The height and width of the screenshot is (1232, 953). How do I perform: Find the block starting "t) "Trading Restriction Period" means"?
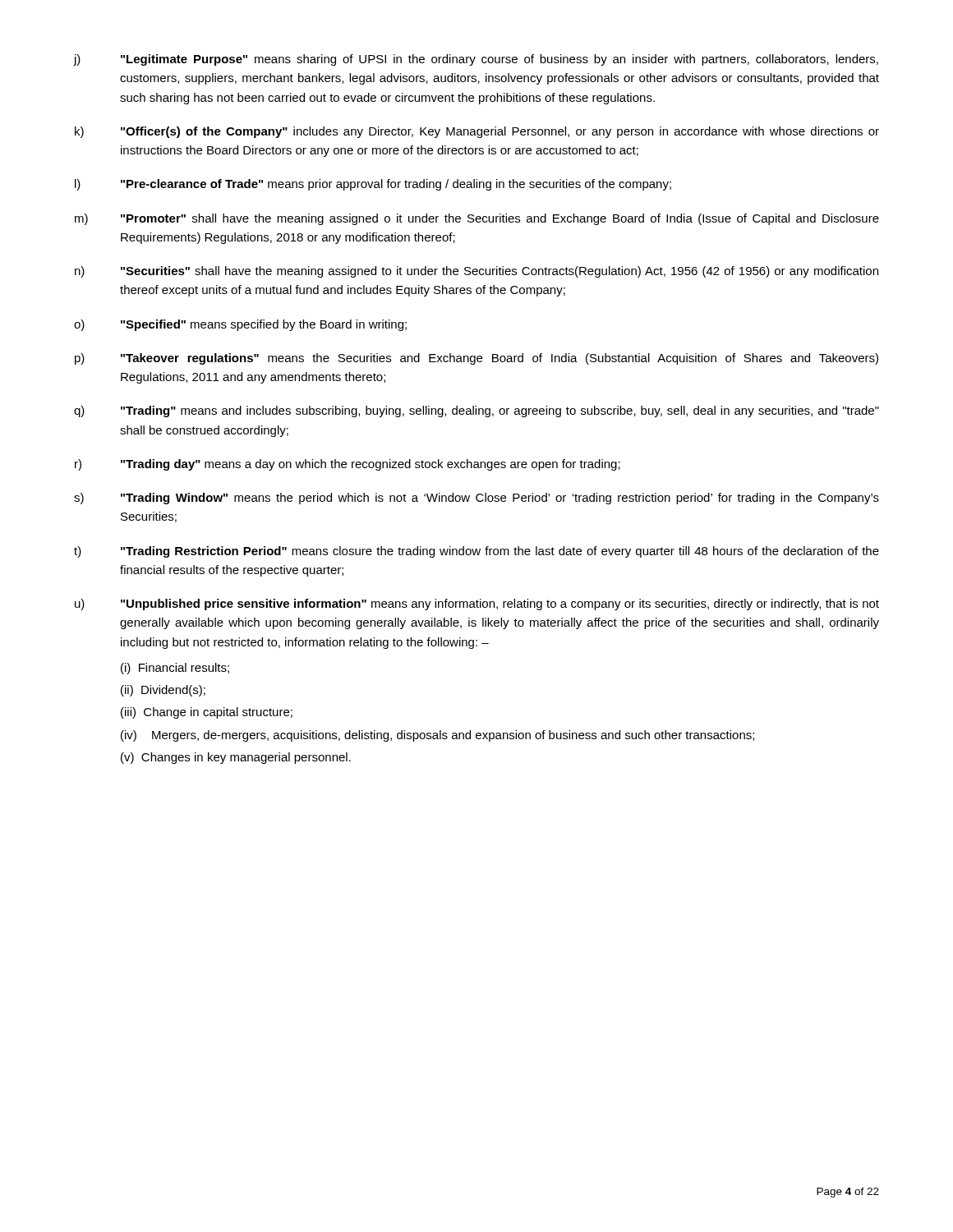pos(476,560)
